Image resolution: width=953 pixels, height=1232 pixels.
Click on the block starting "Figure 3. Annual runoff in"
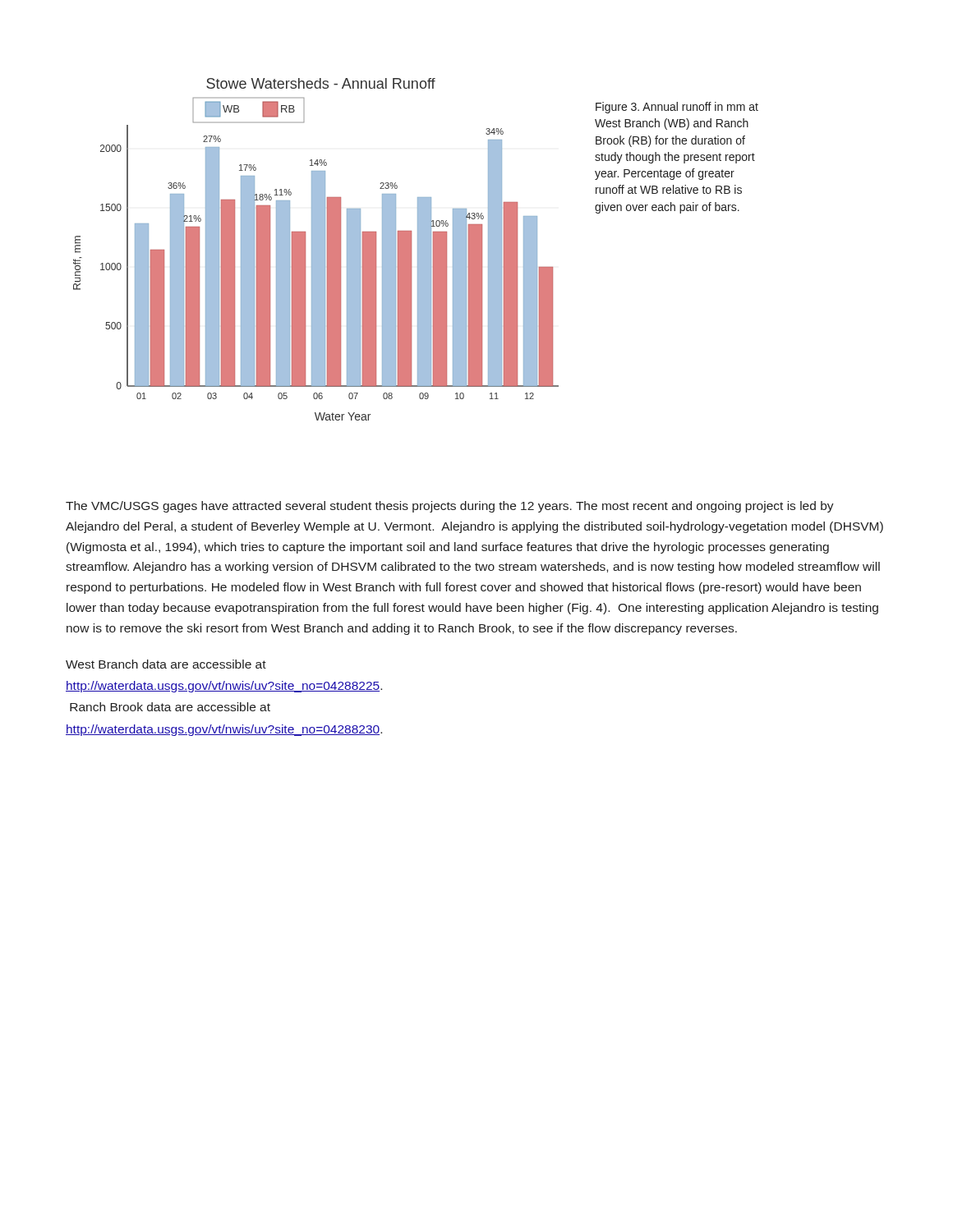677,157
